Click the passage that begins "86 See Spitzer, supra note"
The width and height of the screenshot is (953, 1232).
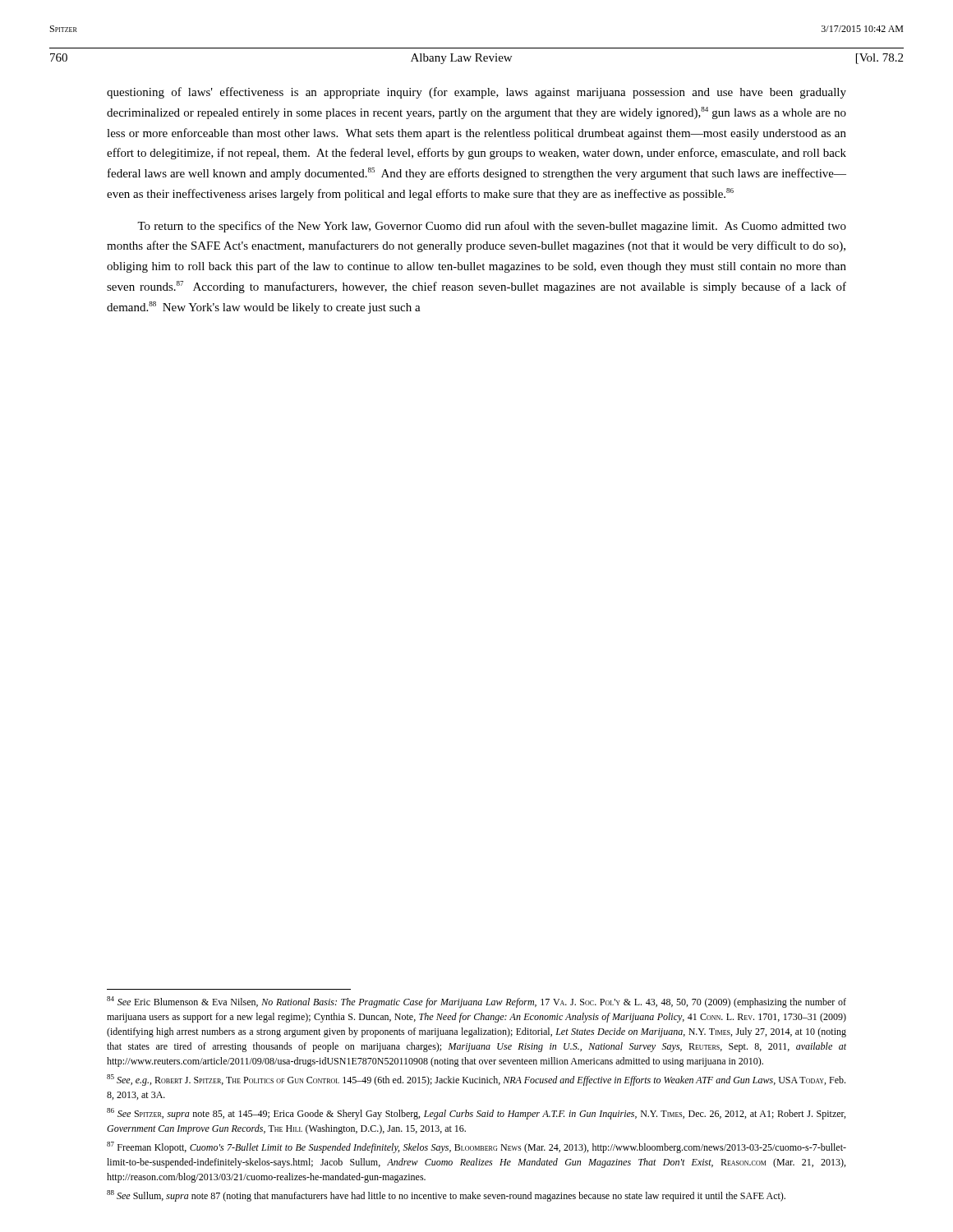[476, 1120]
